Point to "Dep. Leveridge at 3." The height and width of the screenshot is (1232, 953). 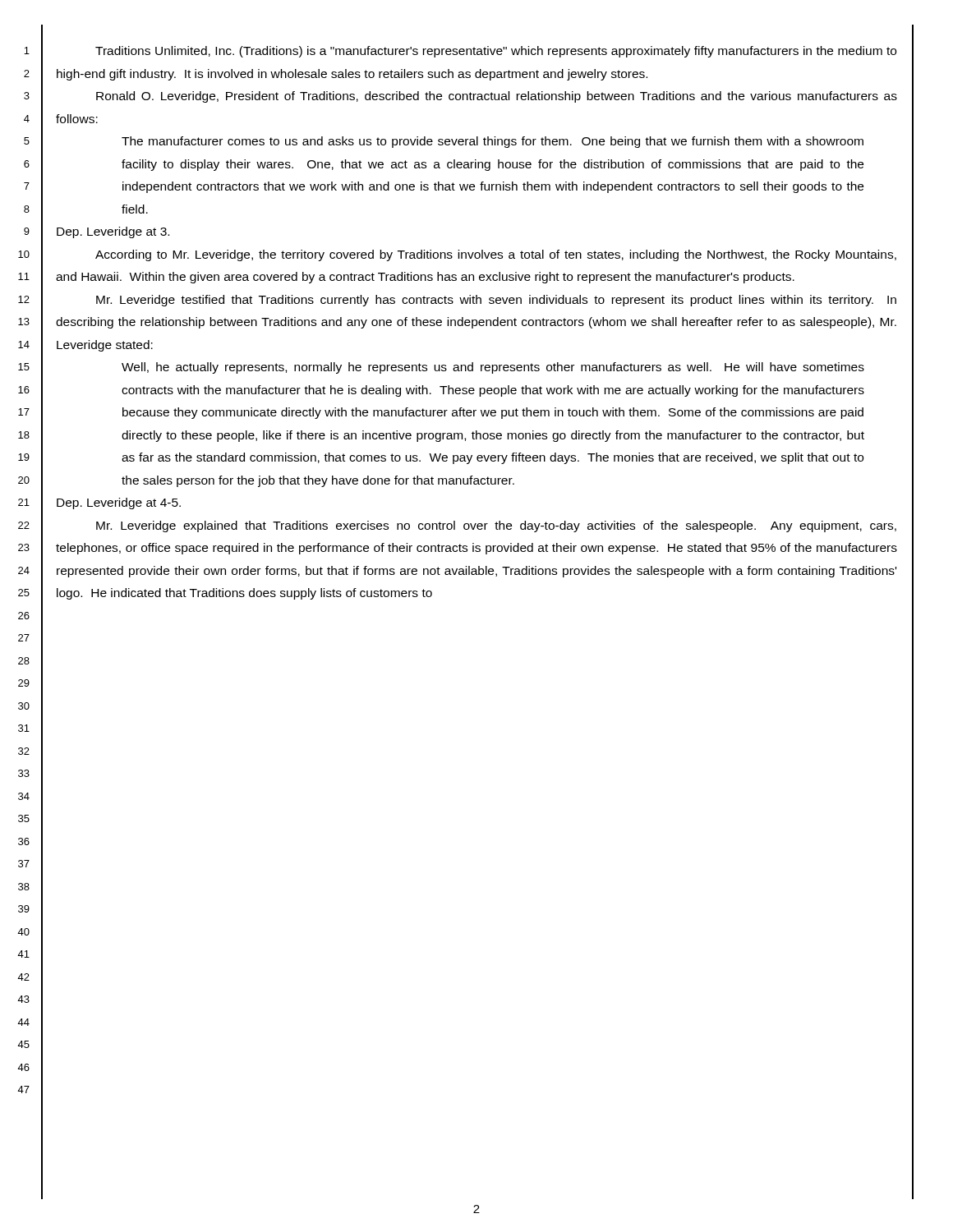tap(113, 231)
